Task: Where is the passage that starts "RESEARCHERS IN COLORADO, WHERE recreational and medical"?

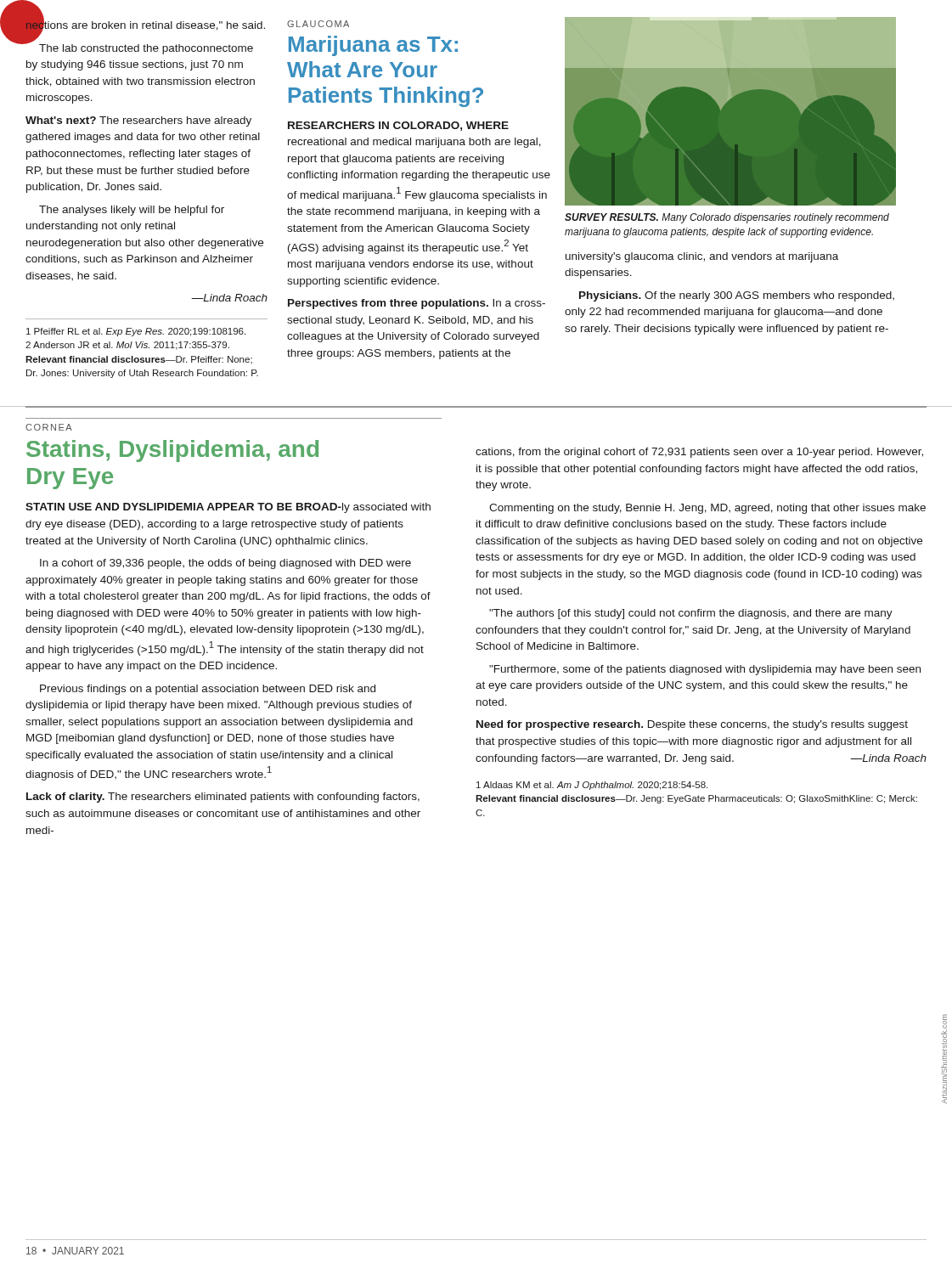Action: coord(419,239)
